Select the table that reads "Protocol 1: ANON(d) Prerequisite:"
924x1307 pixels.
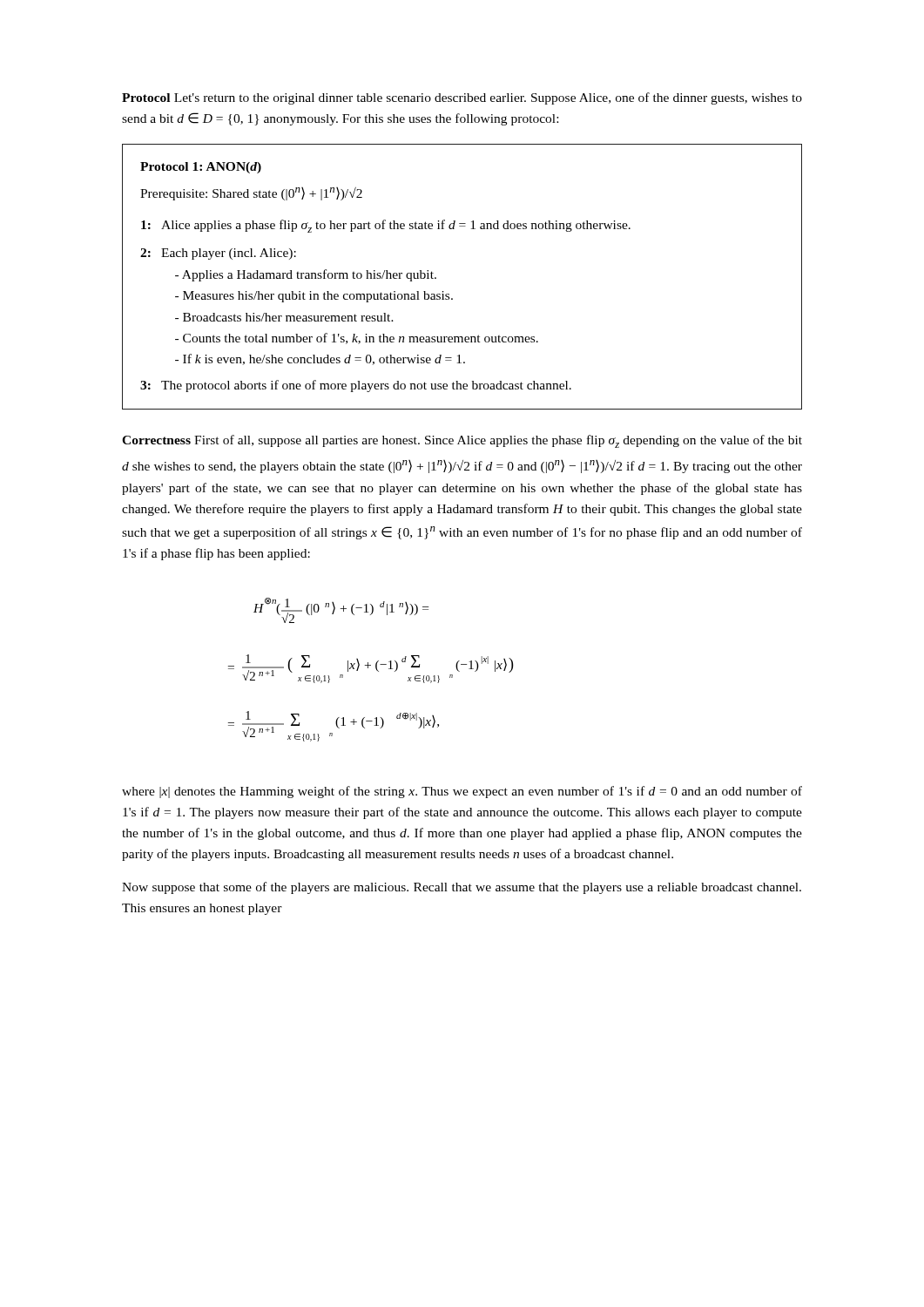(462, 277)
